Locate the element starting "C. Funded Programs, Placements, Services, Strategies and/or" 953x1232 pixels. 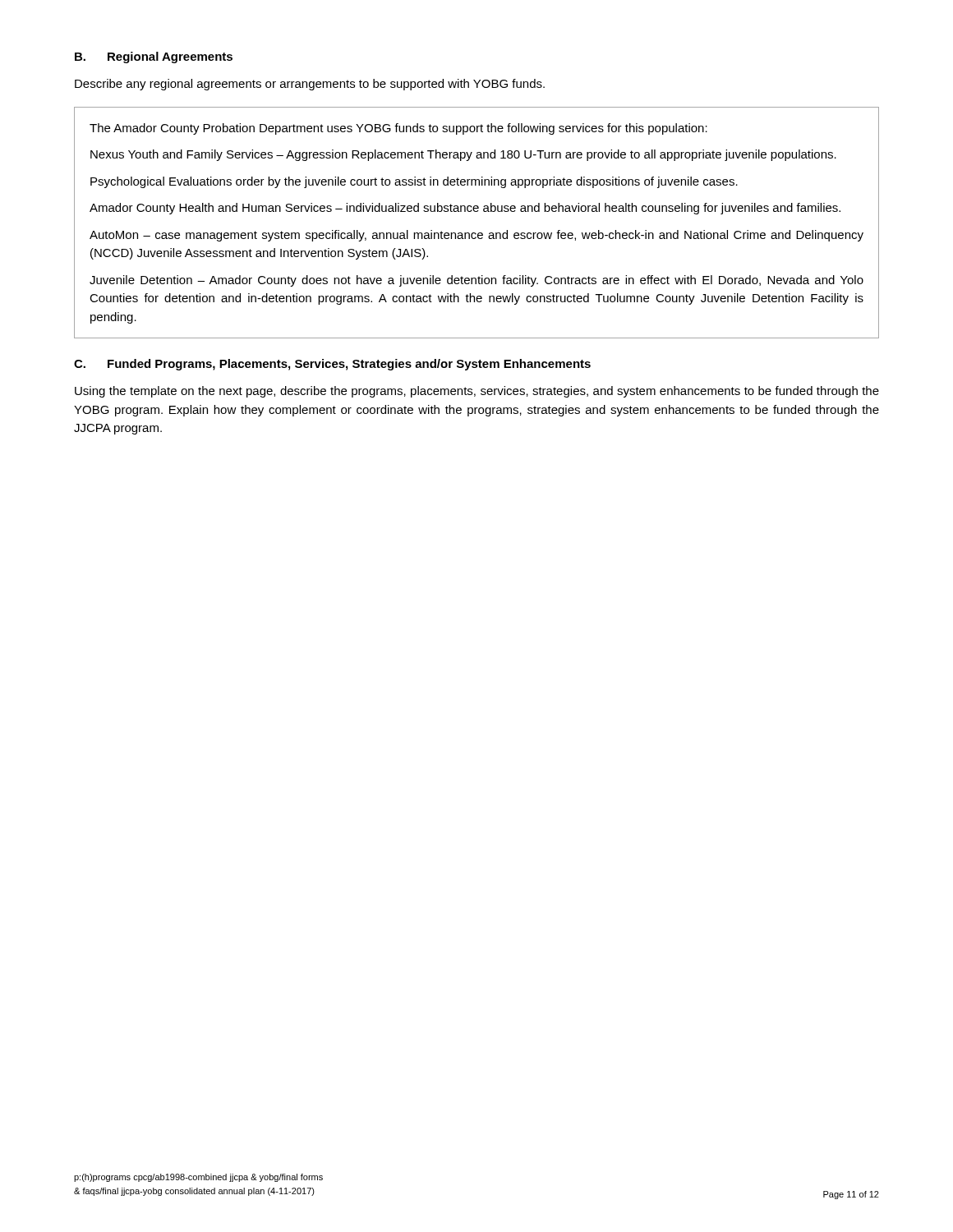[333, 363]
